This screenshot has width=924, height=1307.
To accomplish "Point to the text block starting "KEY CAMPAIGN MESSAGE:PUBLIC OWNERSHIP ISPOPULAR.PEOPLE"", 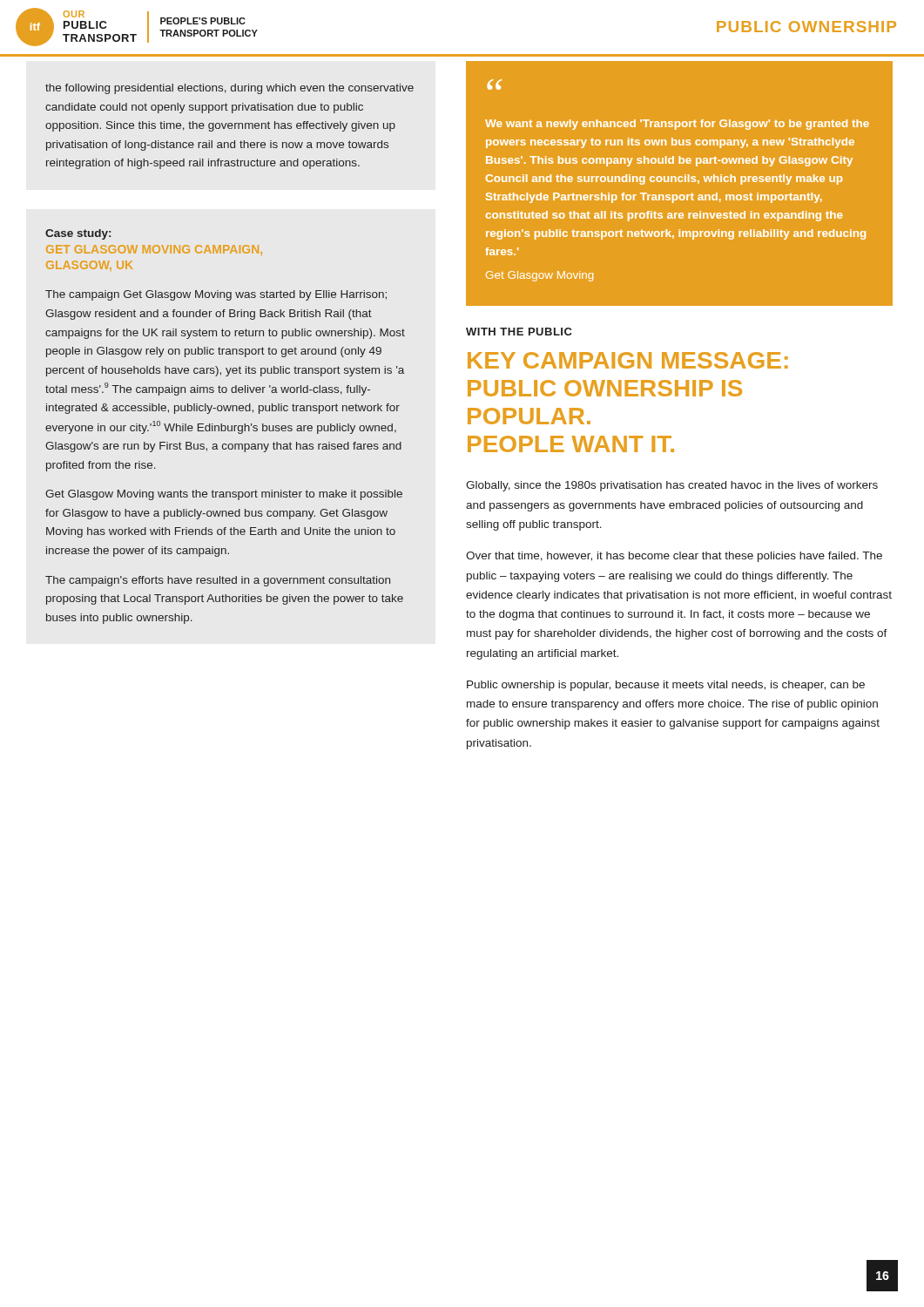I will [x=628, y=402].
